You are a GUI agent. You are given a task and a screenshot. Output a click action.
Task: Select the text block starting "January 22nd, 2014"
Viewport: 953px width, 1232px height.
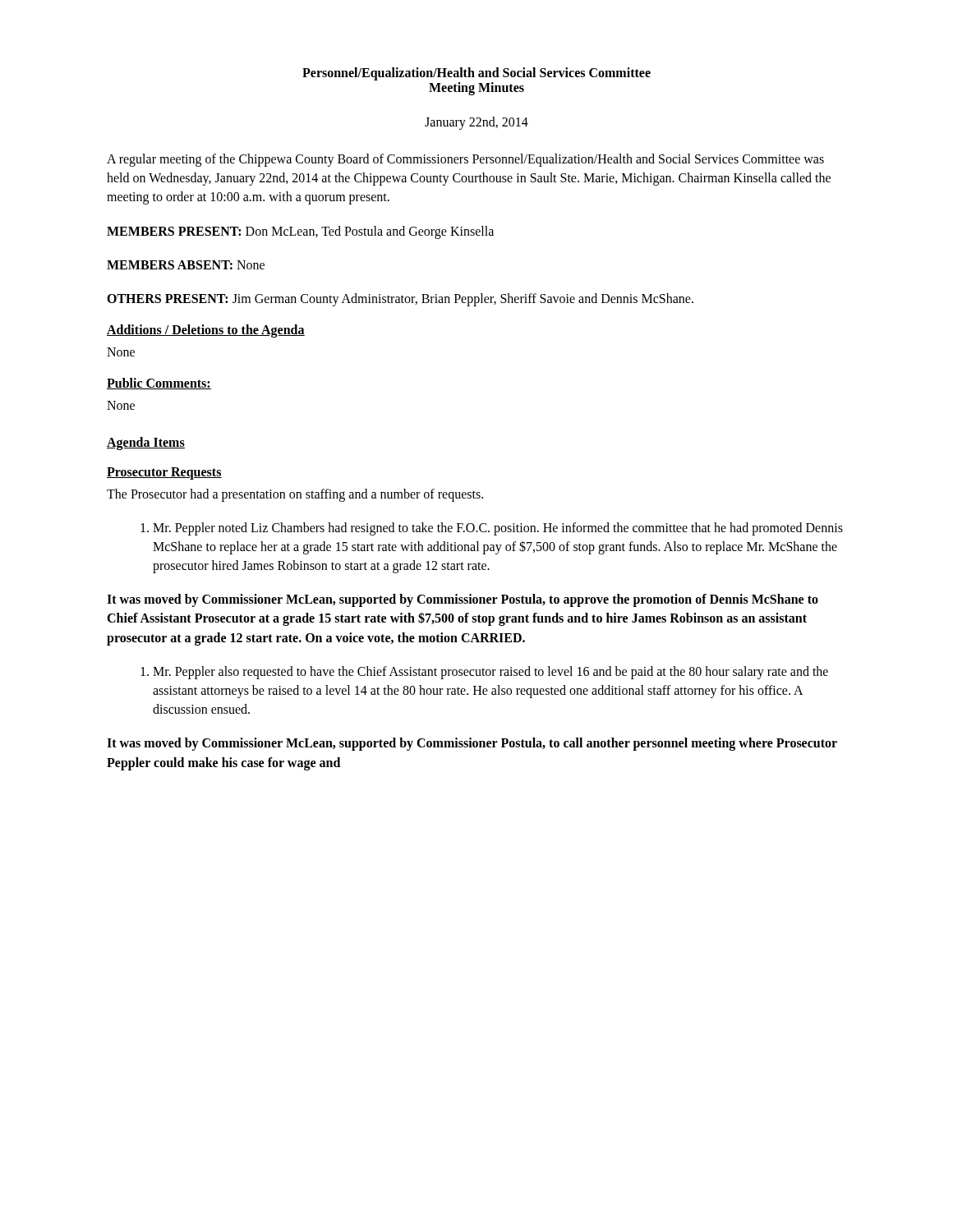476,122
